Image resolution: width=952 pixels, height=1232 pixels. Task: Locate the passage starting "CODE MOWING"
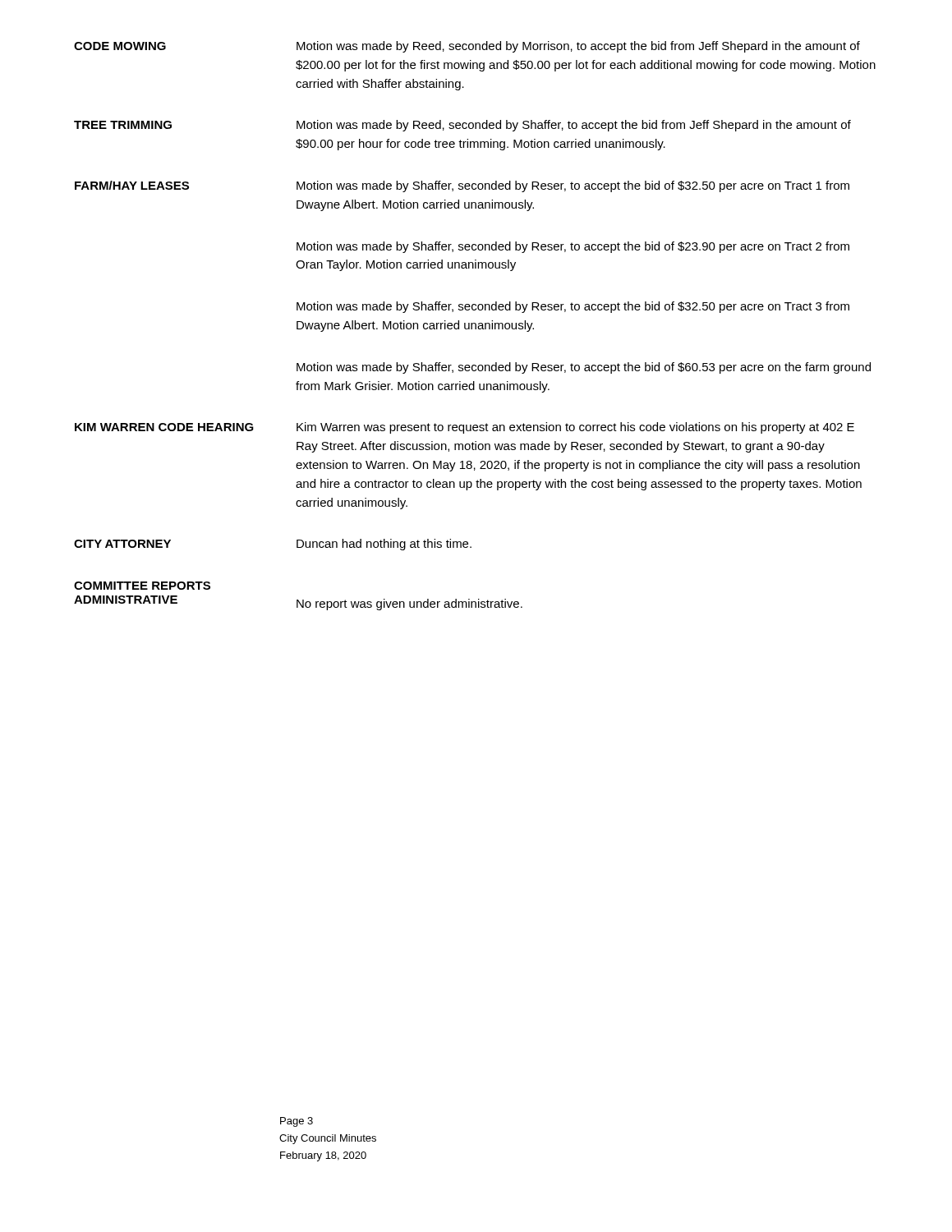120,46
